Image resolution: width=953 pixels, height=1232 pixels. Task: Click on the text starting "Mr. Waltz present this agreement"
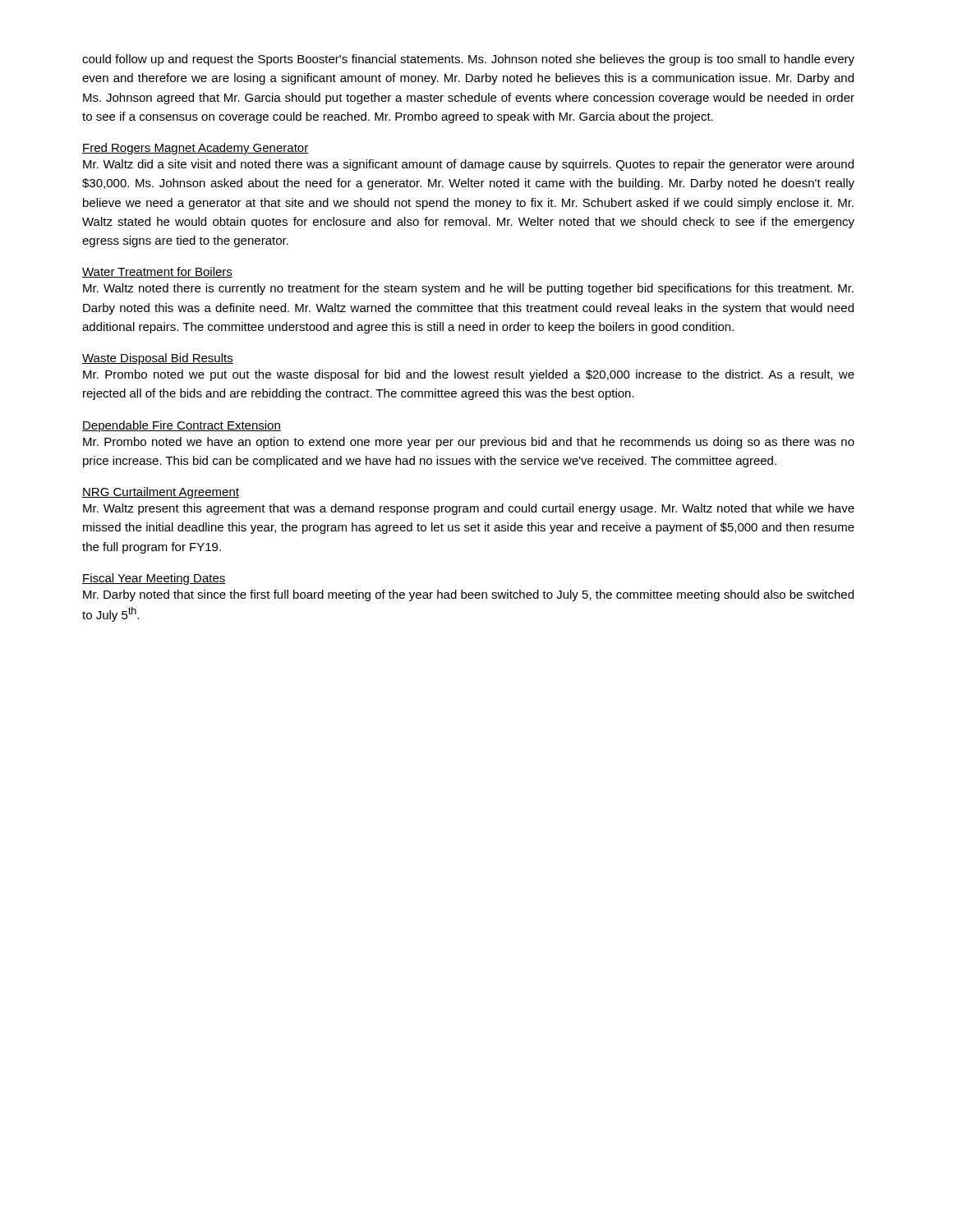(468, 527)
